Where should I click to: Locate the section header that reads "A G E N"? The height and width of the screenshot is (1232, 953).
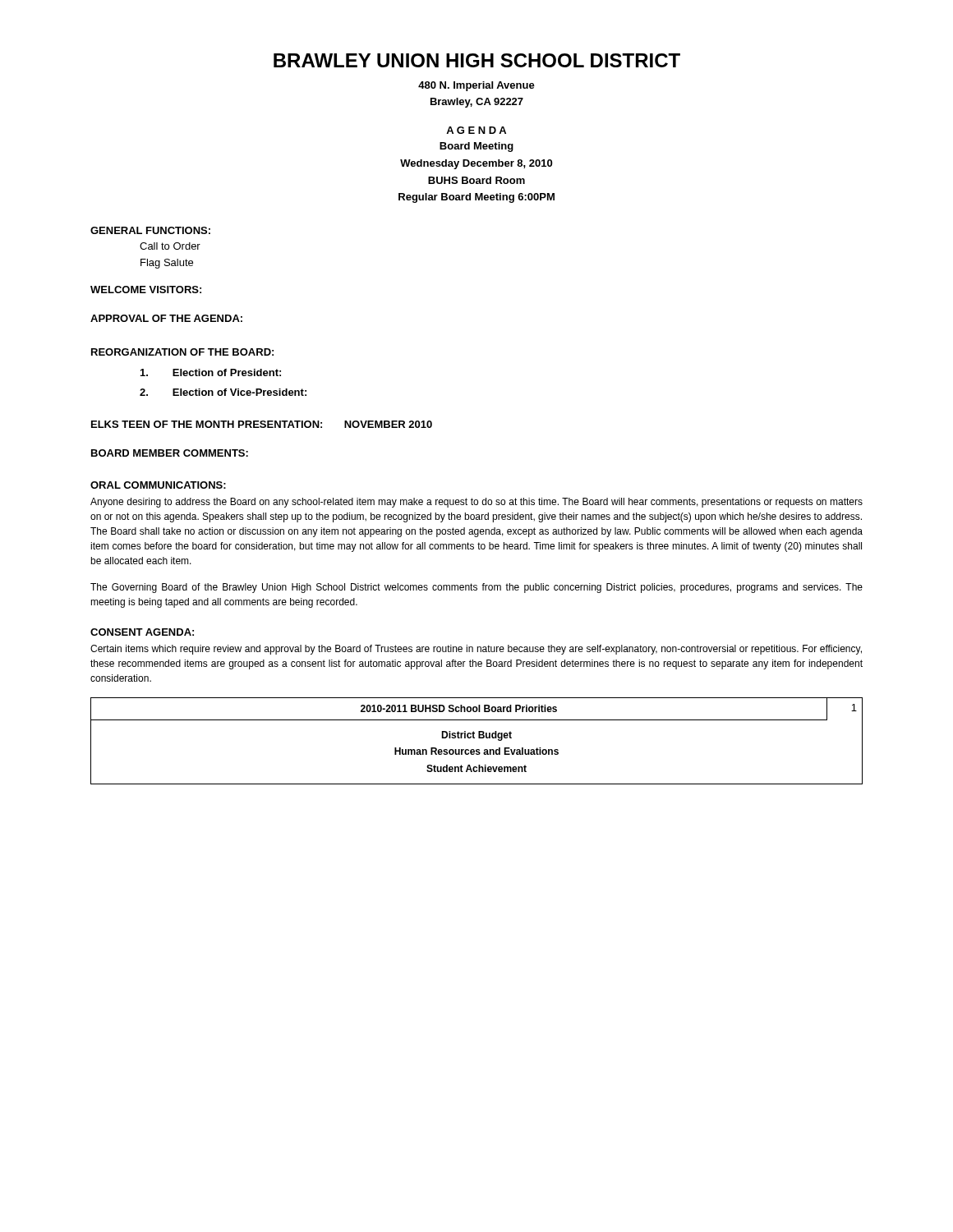coord(476,130)
